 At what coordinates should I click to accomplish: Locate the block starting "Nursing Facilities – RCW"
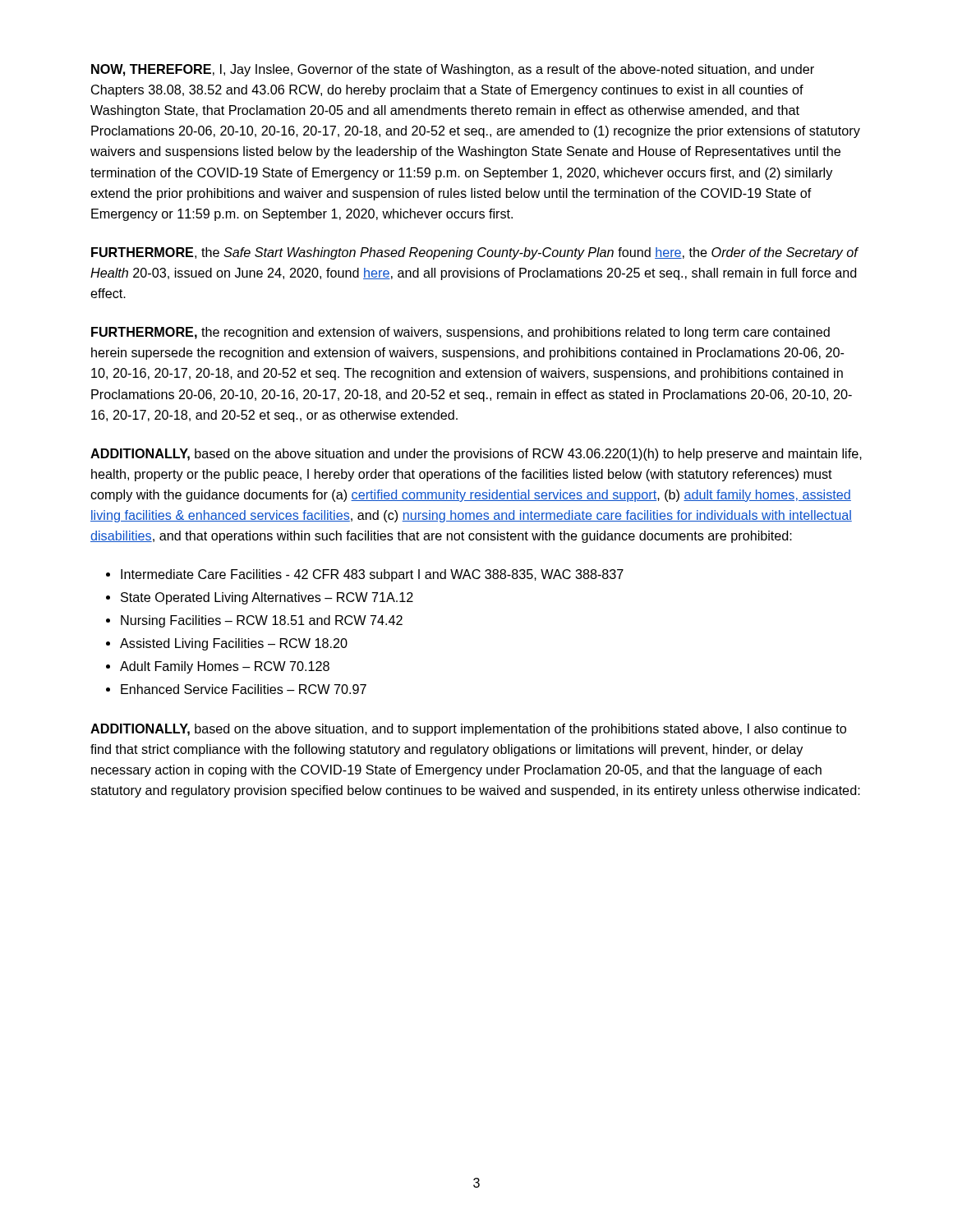(262, 620)
